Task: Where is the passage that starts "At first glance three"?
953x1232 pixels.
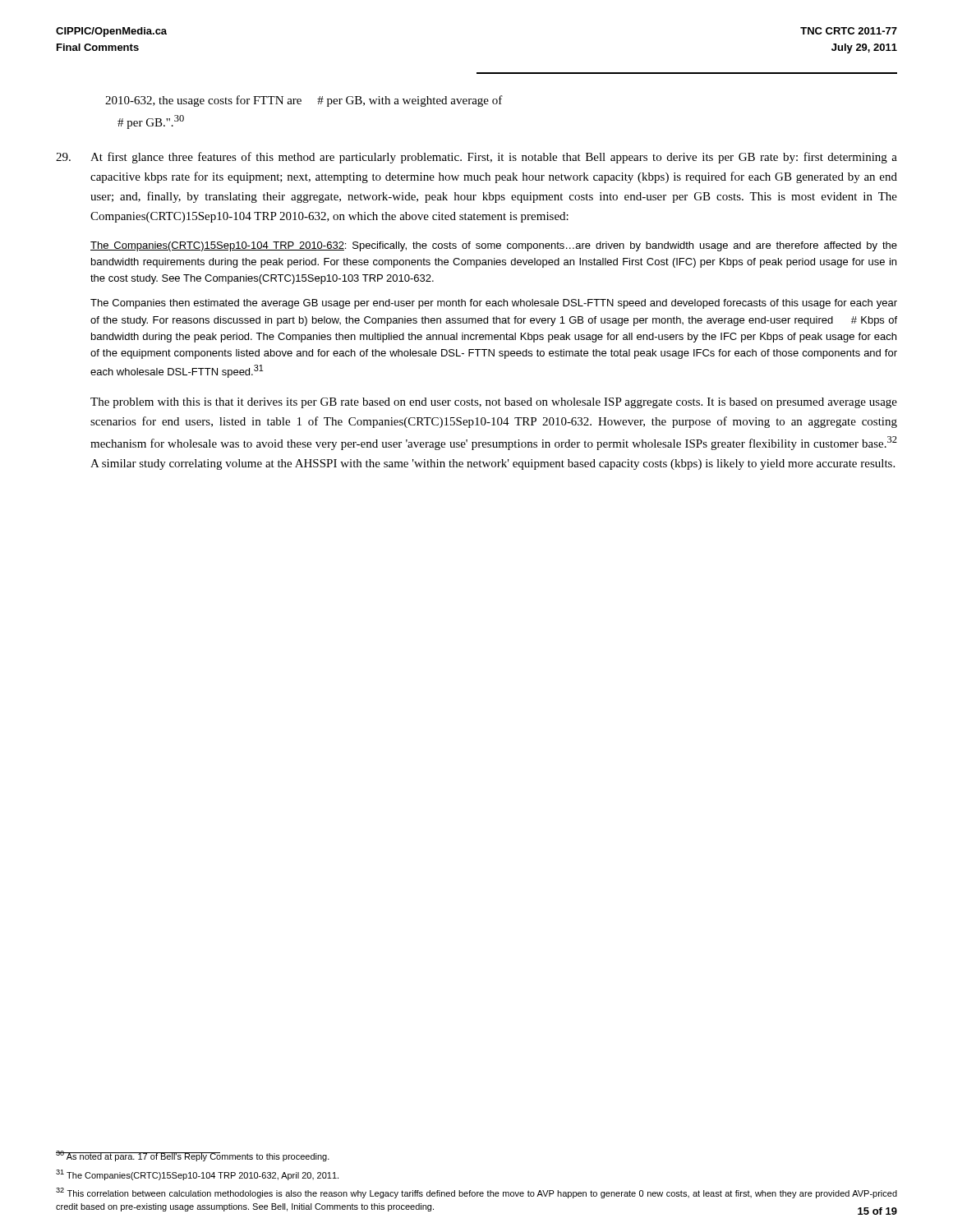Action: [x=476, y=310]
